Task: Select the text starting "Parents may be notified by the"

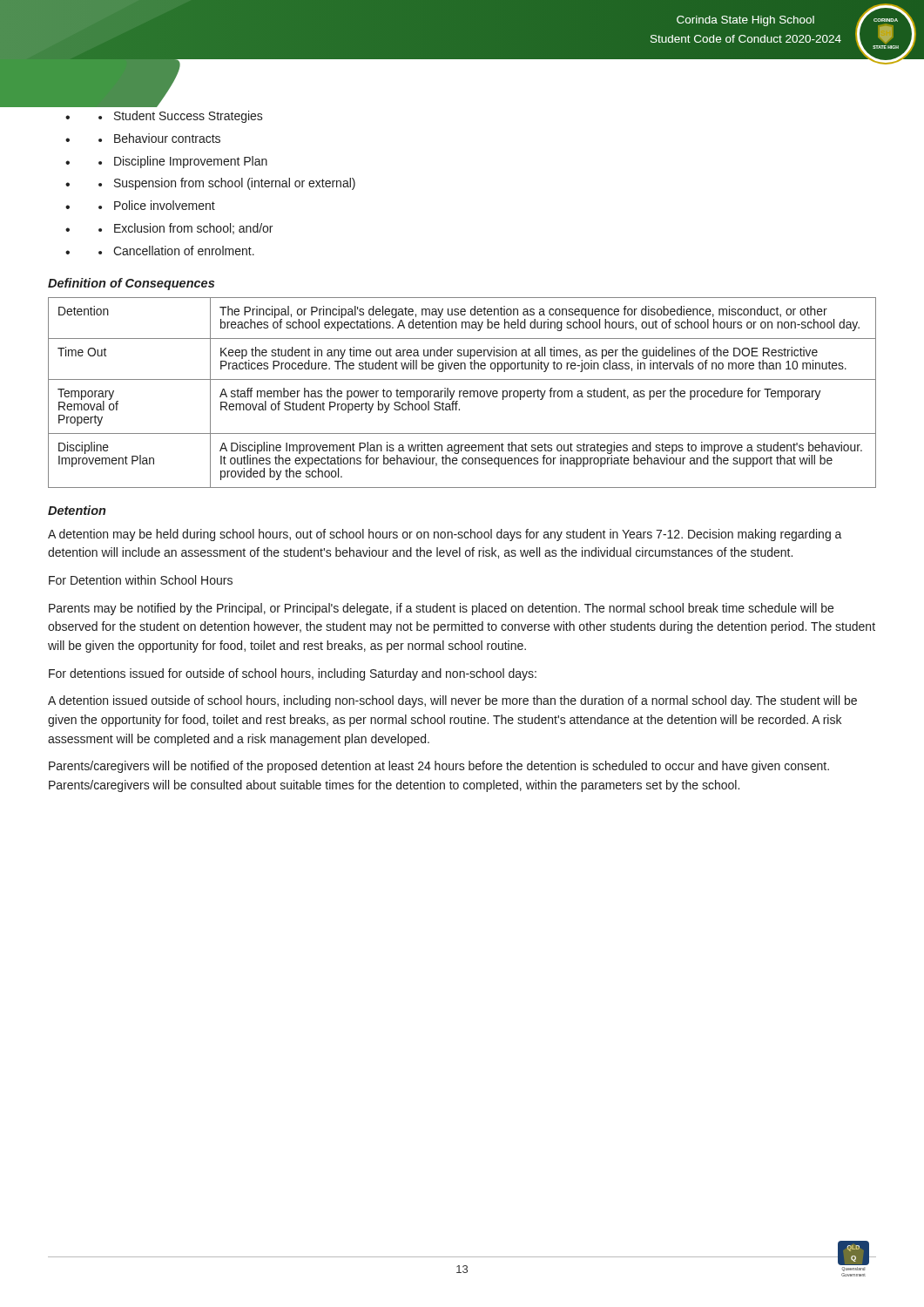Action: point(462,627)
